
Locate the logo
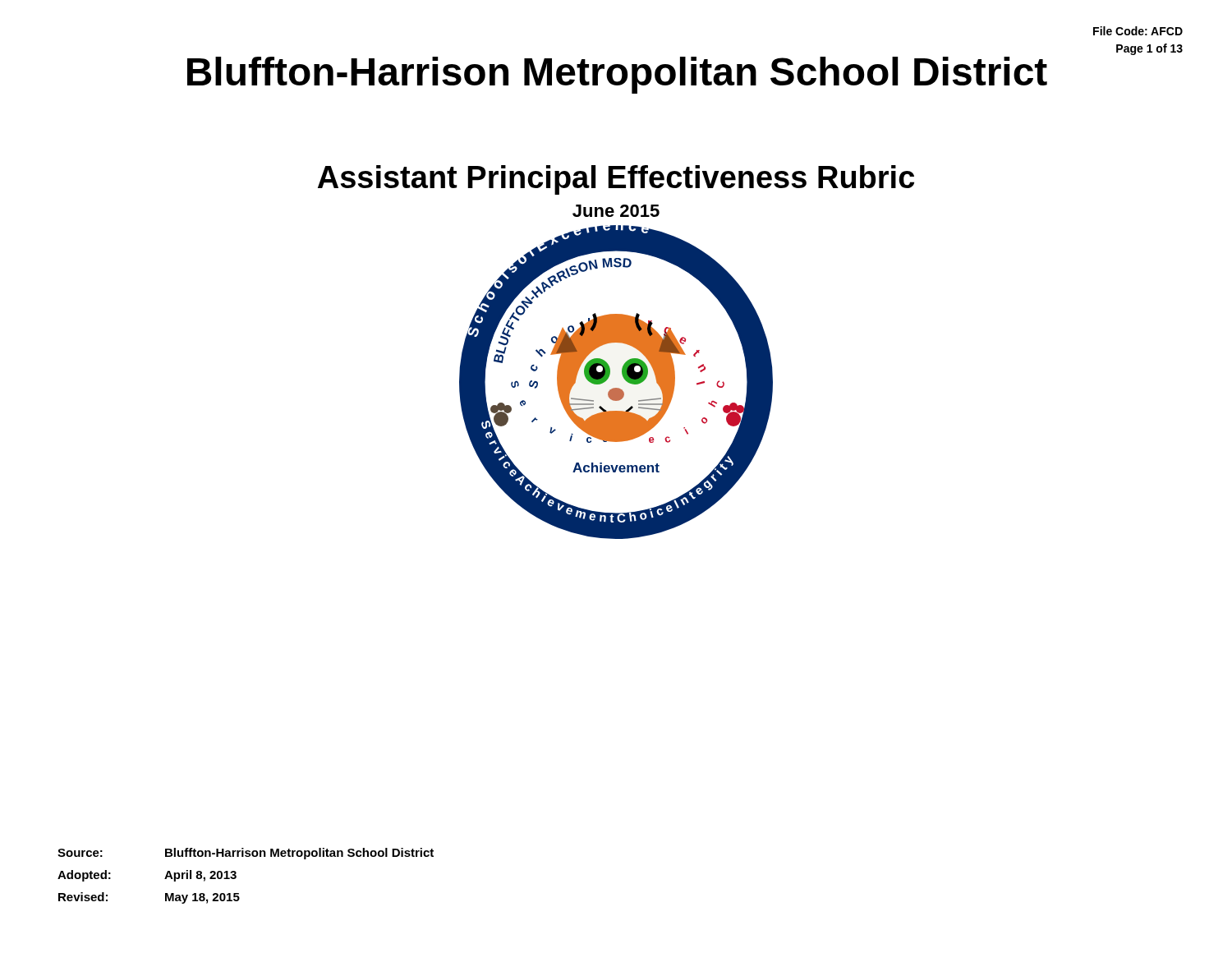click(616, 382)
